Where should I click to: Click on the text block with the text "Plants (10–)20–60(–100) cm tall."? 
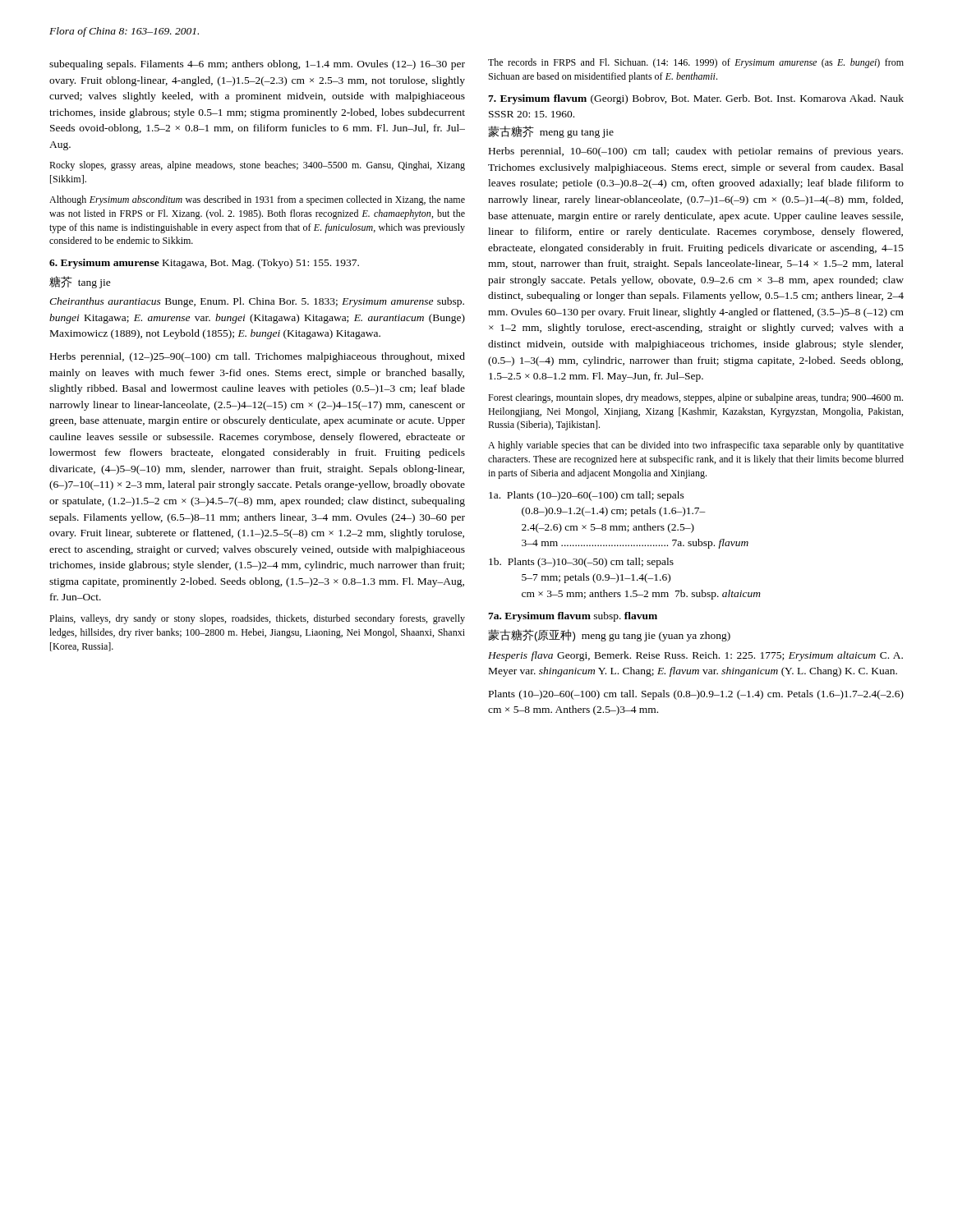696,702
